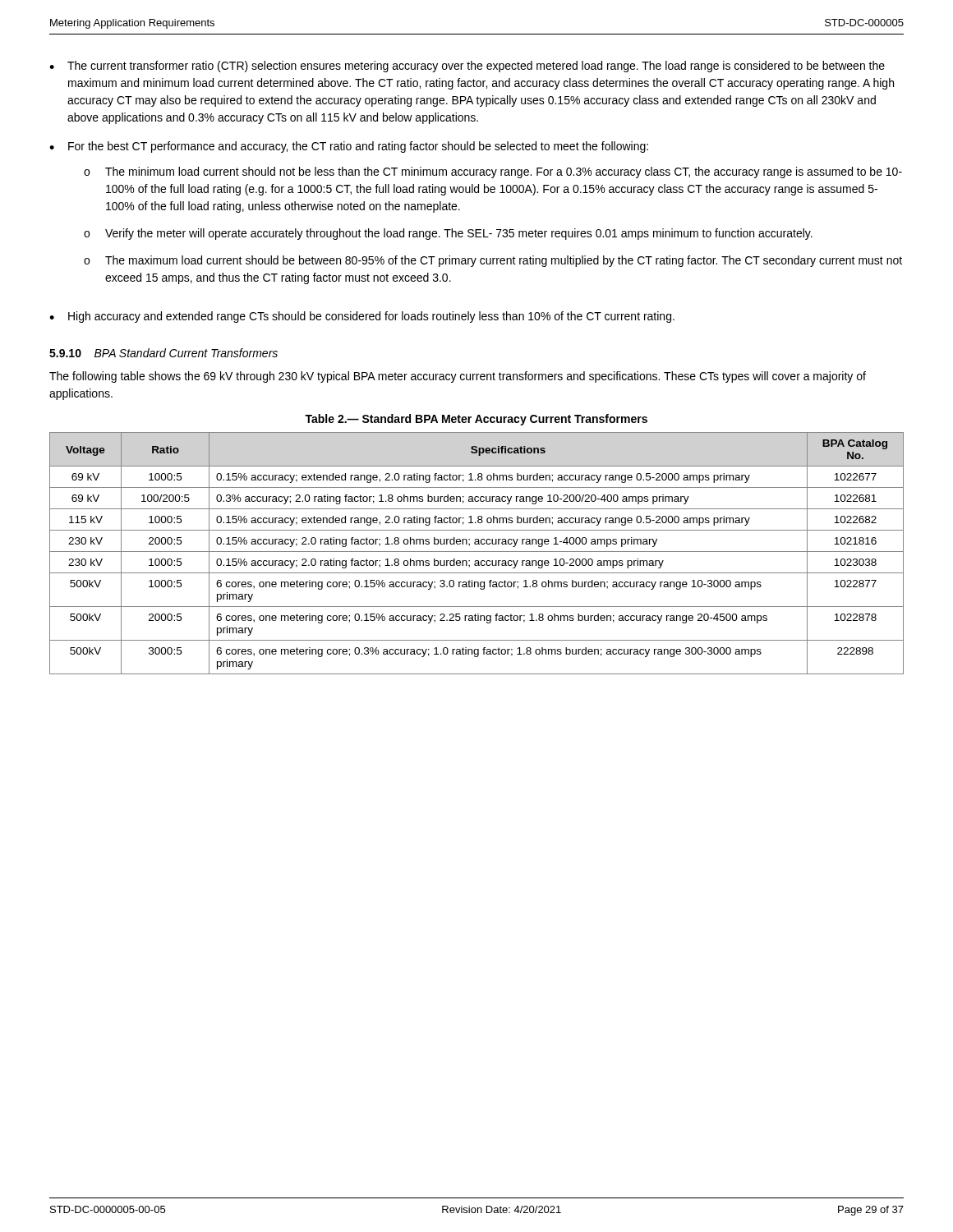Locate the list item with the text "• The current transformer ratio (CTR) selection"
Screen dimensions: 1232x953
(476, 92)
